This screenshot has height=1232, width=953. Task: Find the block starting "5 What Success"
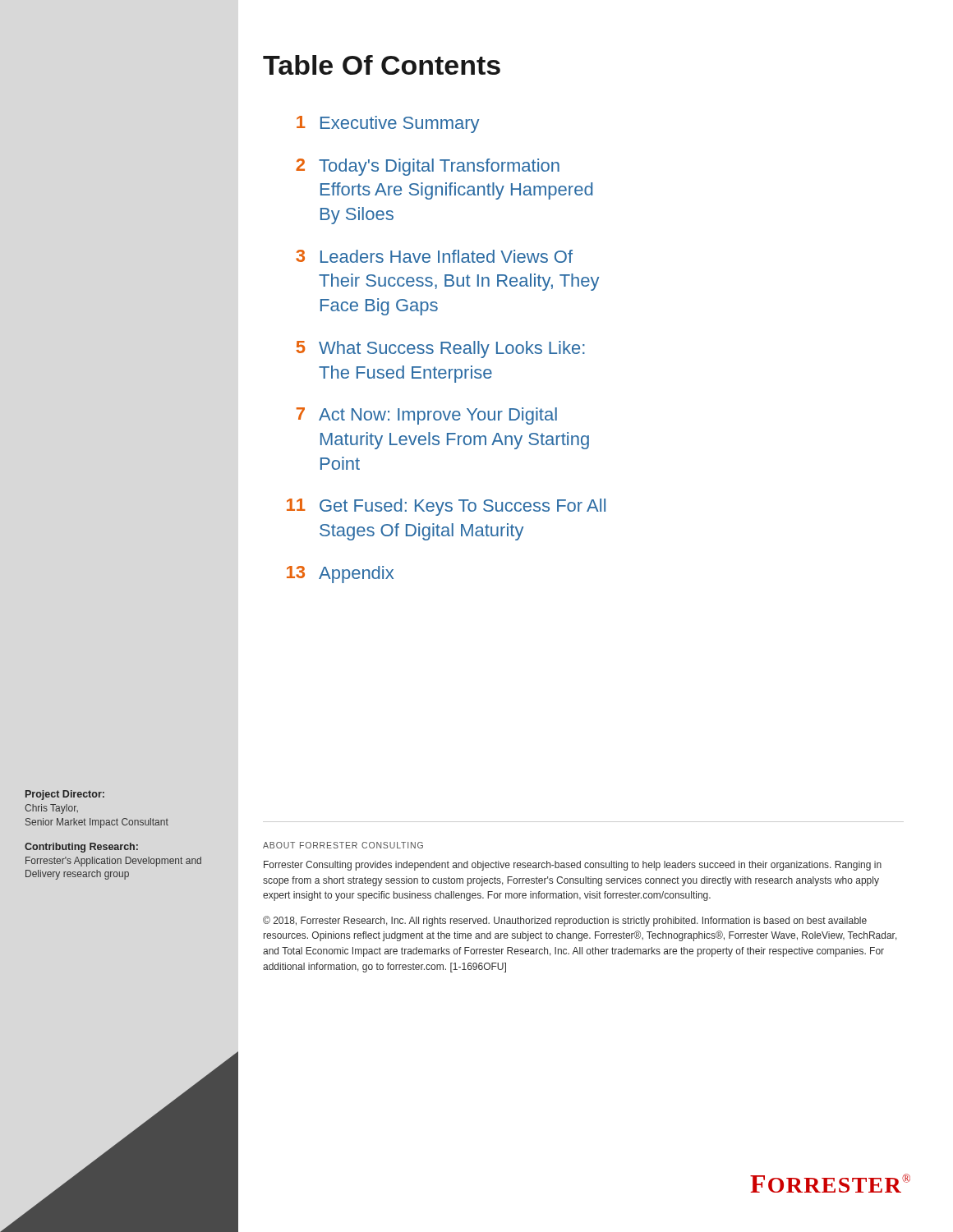[x=424, y=360]
